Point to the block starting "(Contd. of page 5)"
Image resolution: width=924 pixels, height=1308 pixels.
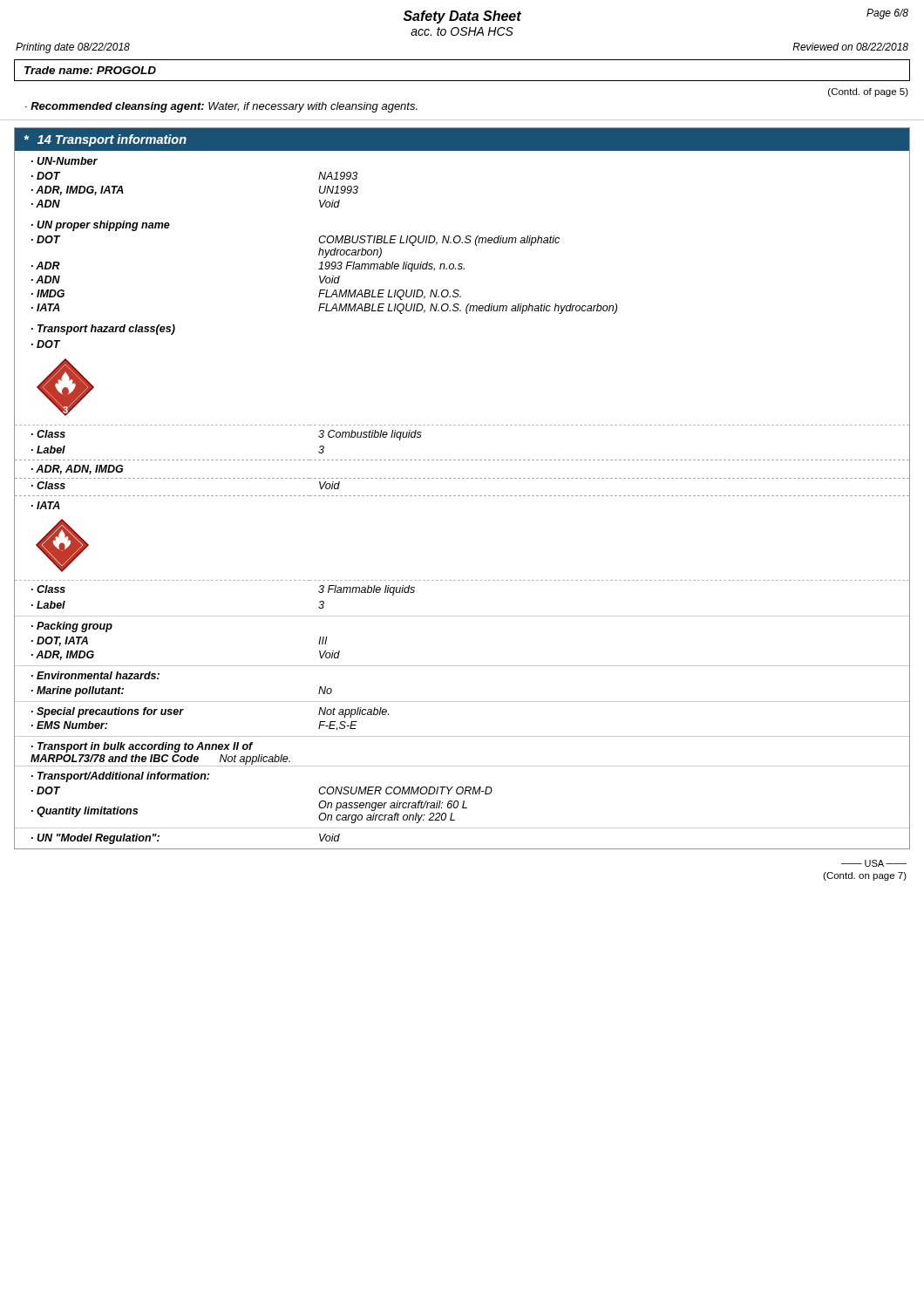coord(868,92)
